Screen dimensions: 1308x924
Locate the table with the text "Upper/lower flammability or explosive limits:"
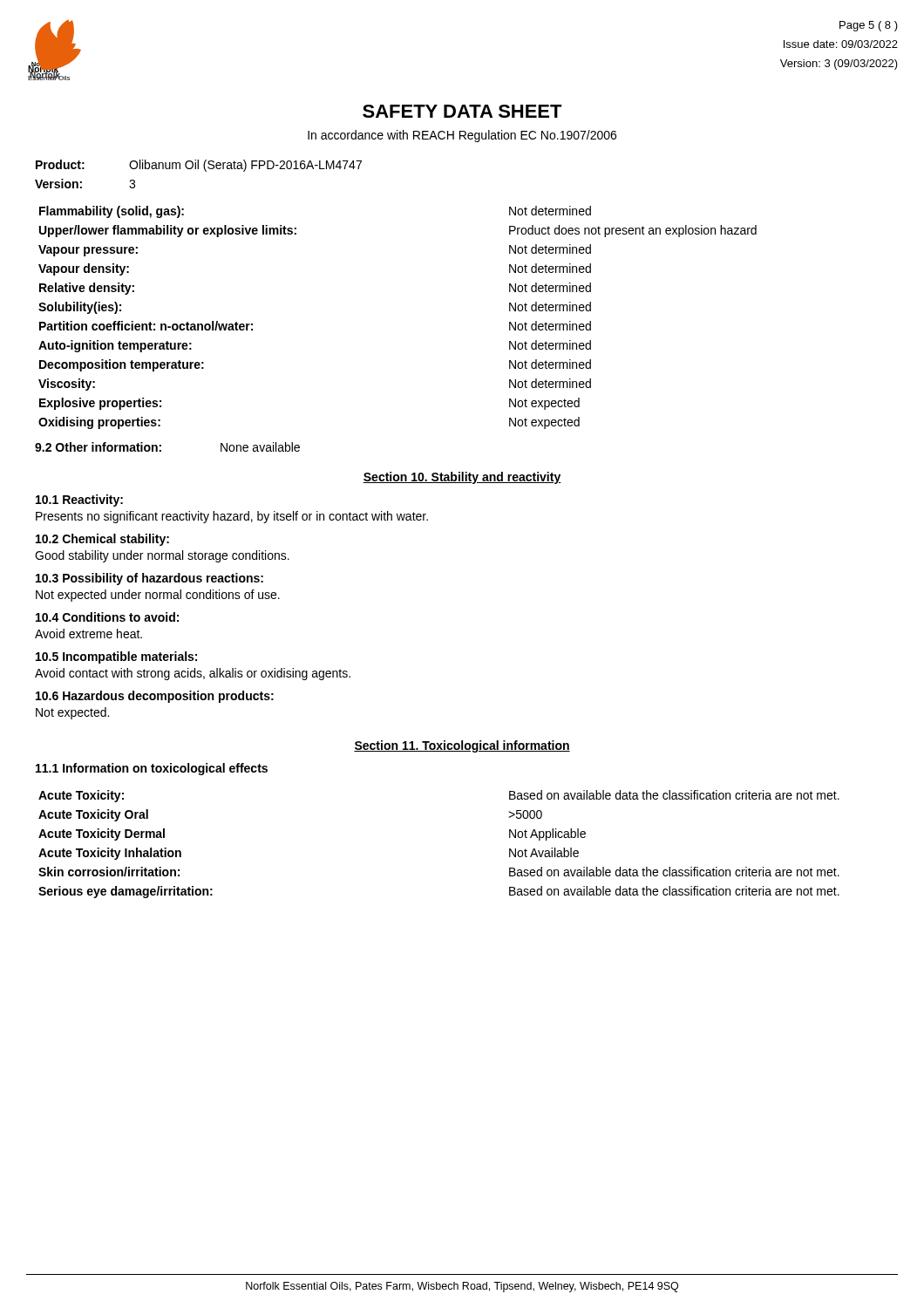pos(462,317)
